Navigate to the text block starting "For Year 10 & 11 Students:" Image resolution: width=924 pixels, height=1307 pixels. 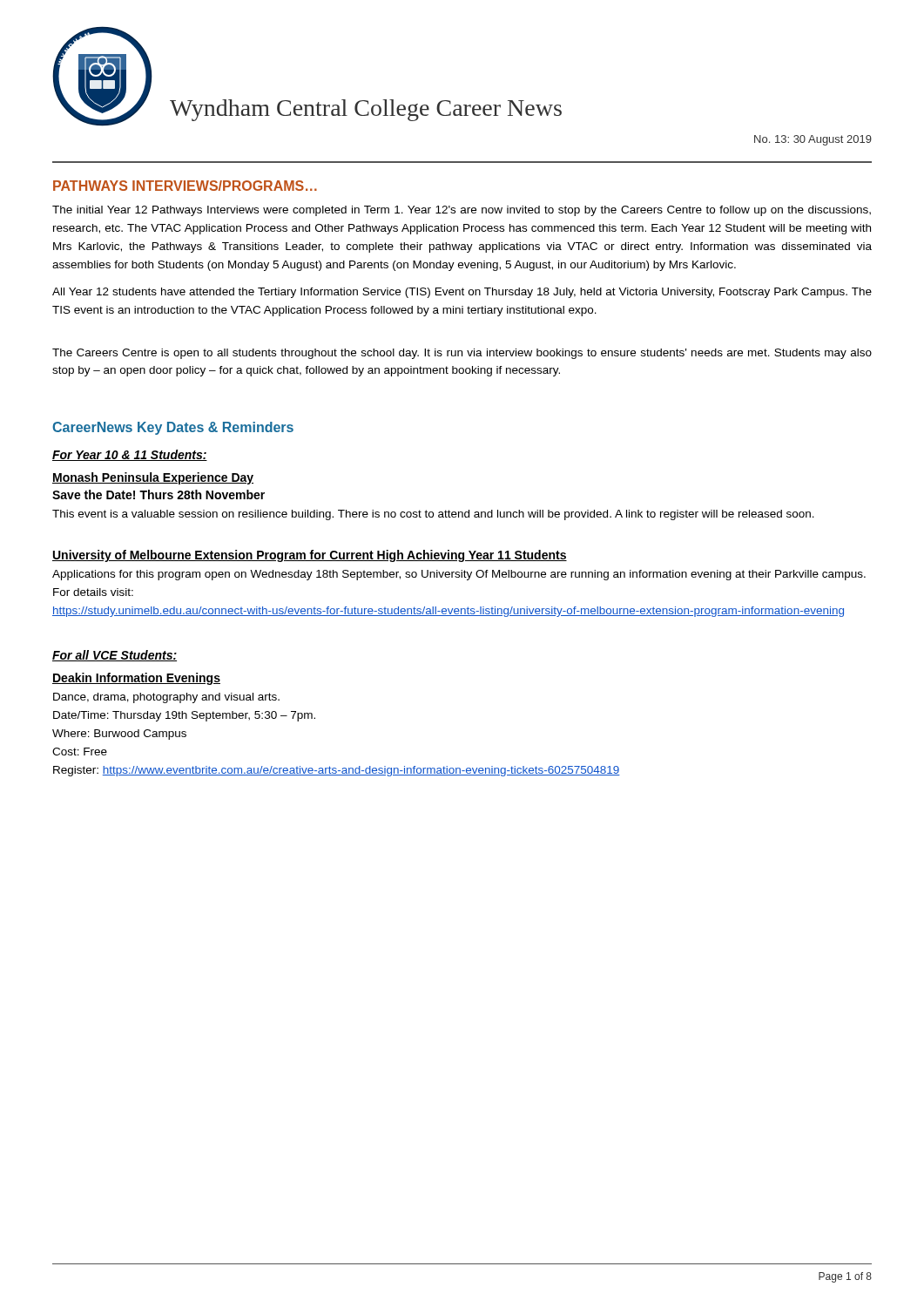pos(130,455)
